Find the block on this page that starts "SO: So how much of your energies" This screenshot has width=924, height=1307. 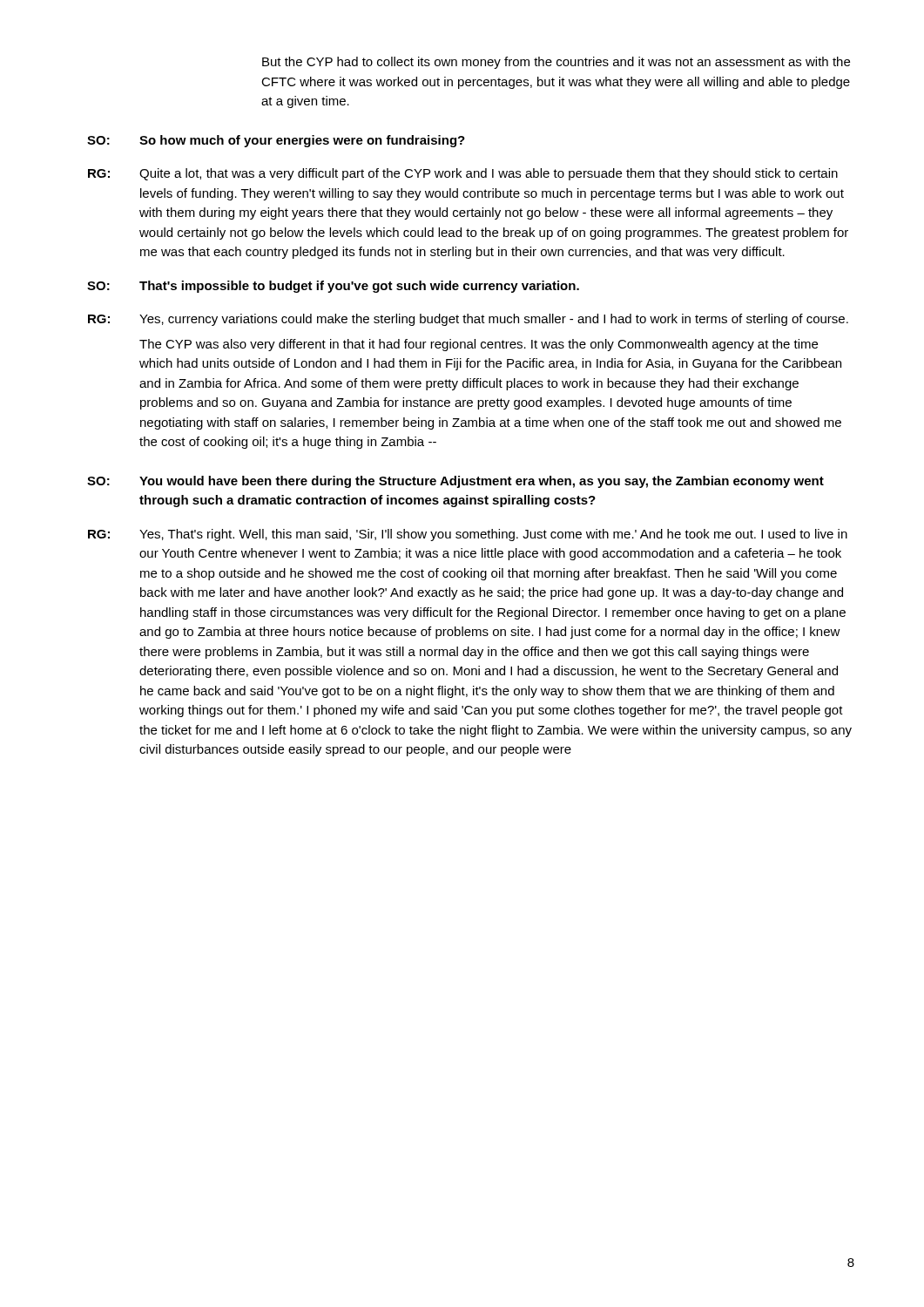(x=471, y=140)
